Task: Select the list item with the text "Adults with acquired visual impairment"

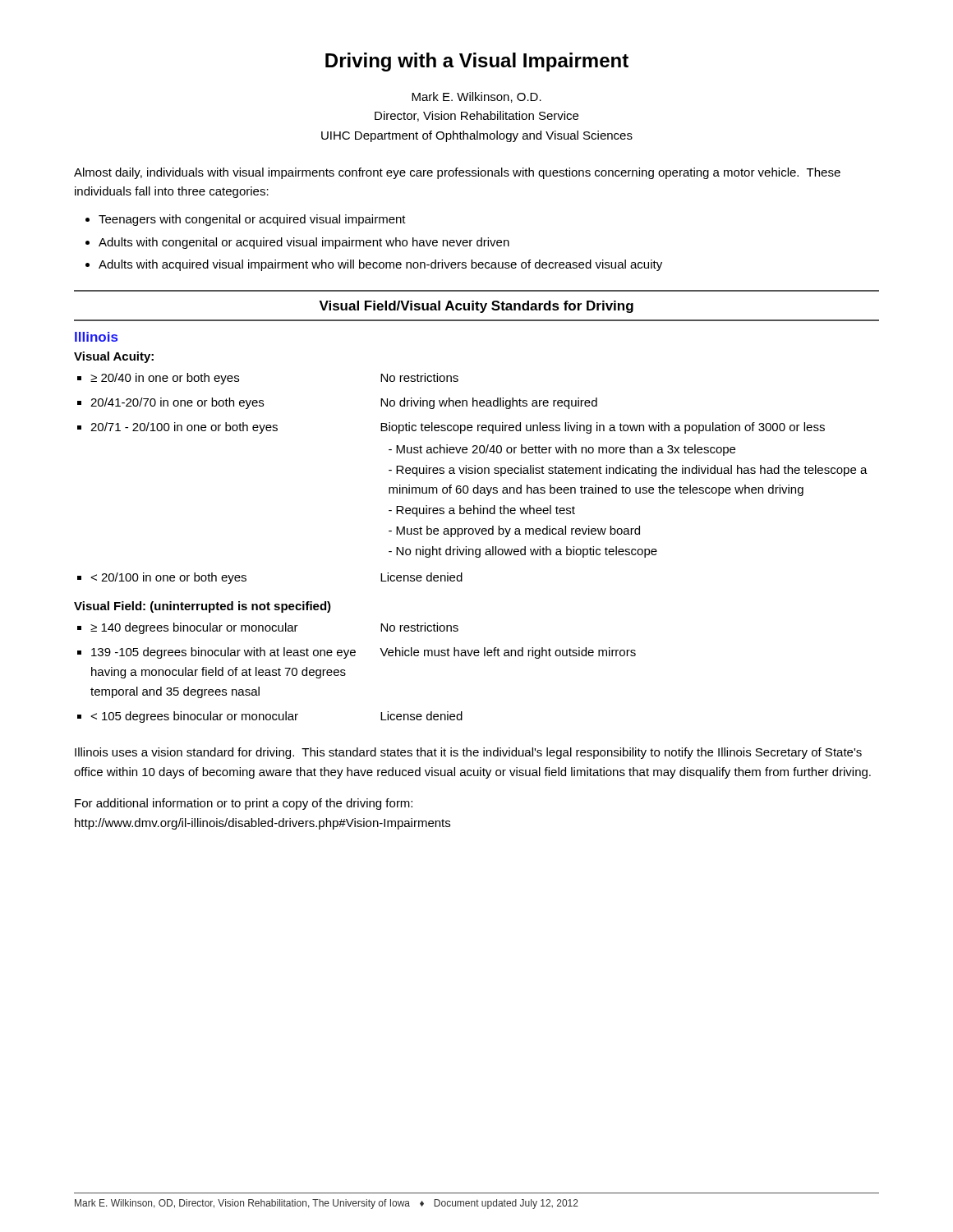Action: 380,264
